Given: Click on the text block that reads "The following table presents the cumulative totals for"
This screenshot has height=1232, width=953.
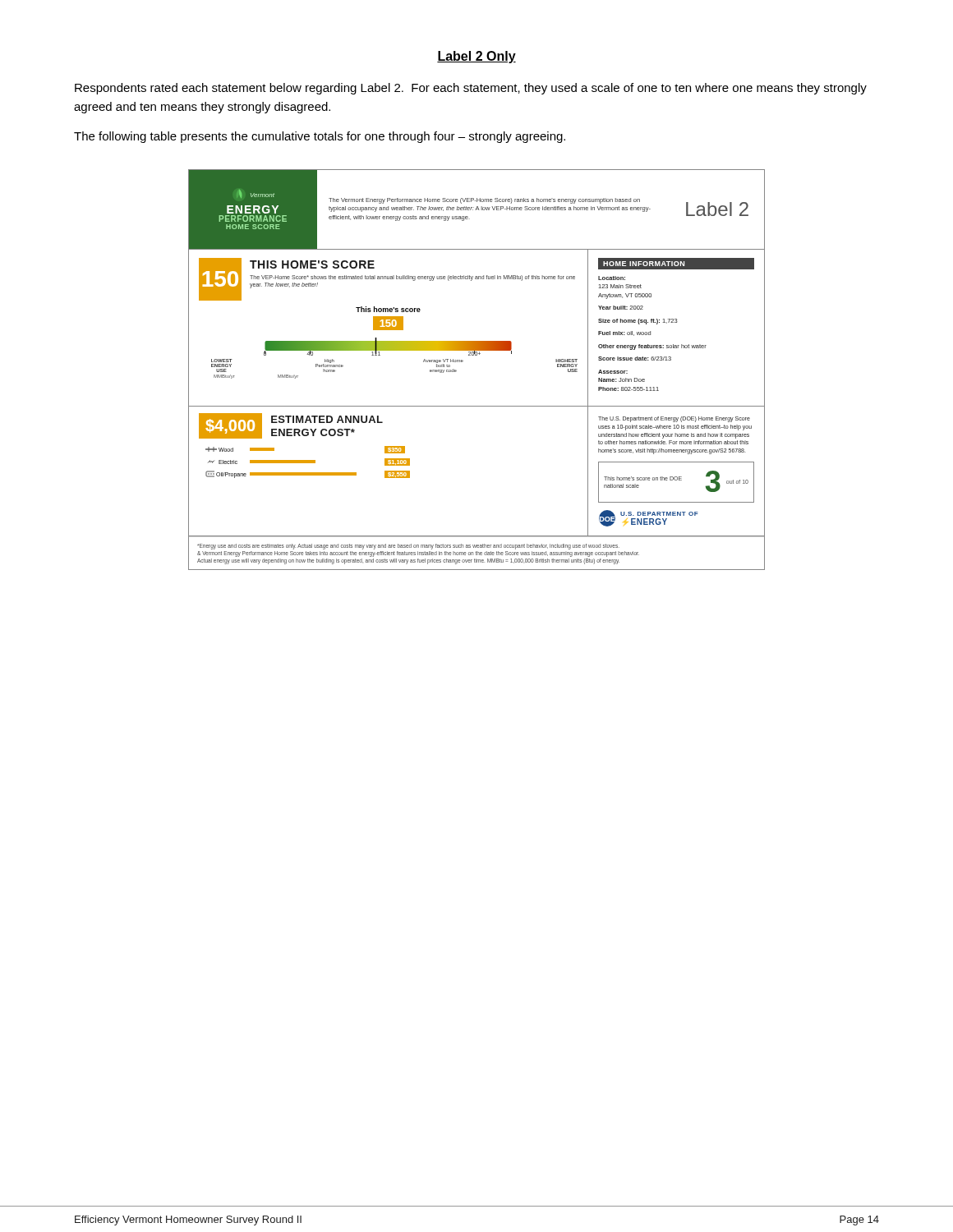Looking at the screenshot, I should (320, 136).
